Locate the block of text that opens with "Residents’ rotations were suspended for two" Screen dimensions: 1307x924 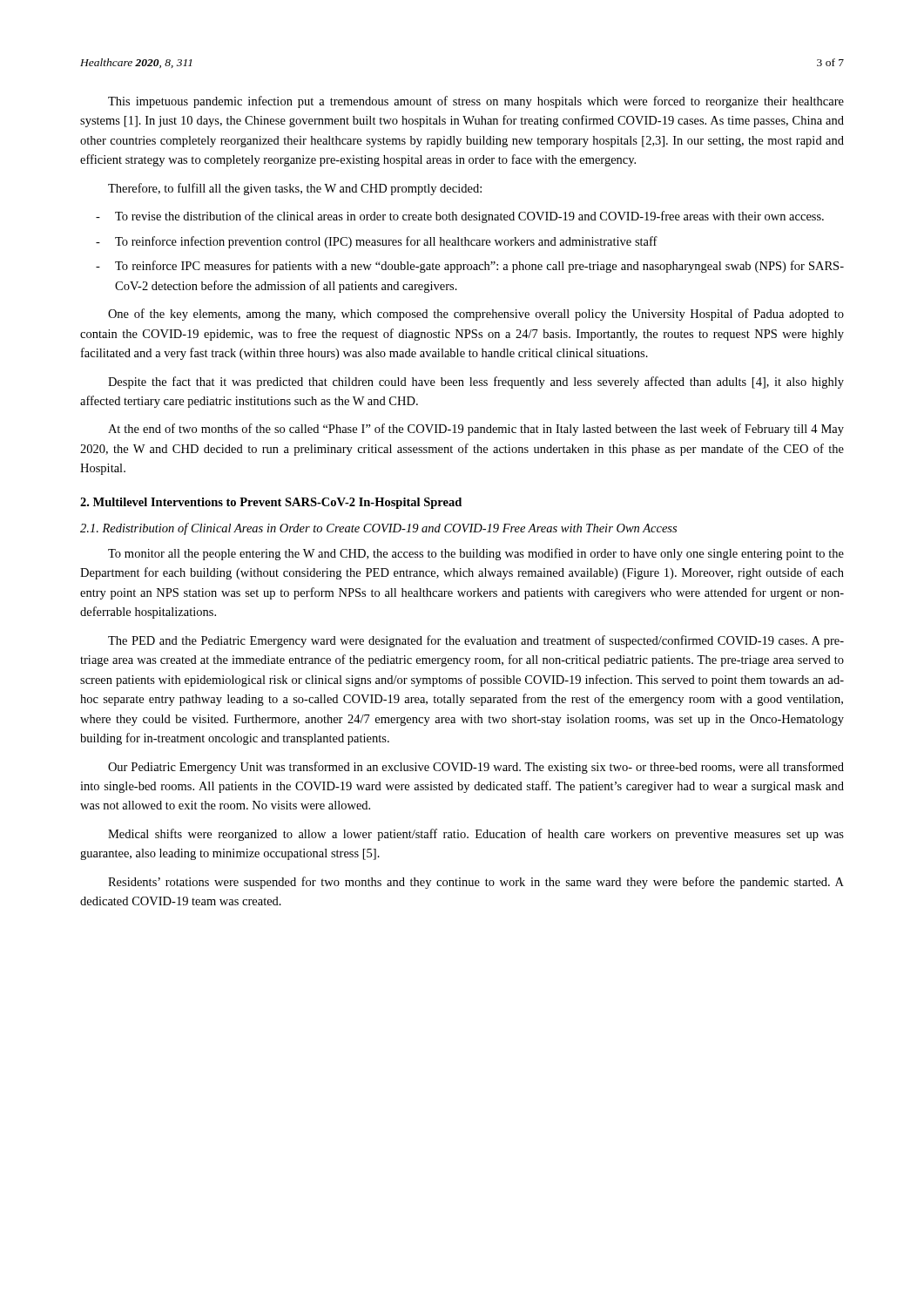tap(462, 891)
